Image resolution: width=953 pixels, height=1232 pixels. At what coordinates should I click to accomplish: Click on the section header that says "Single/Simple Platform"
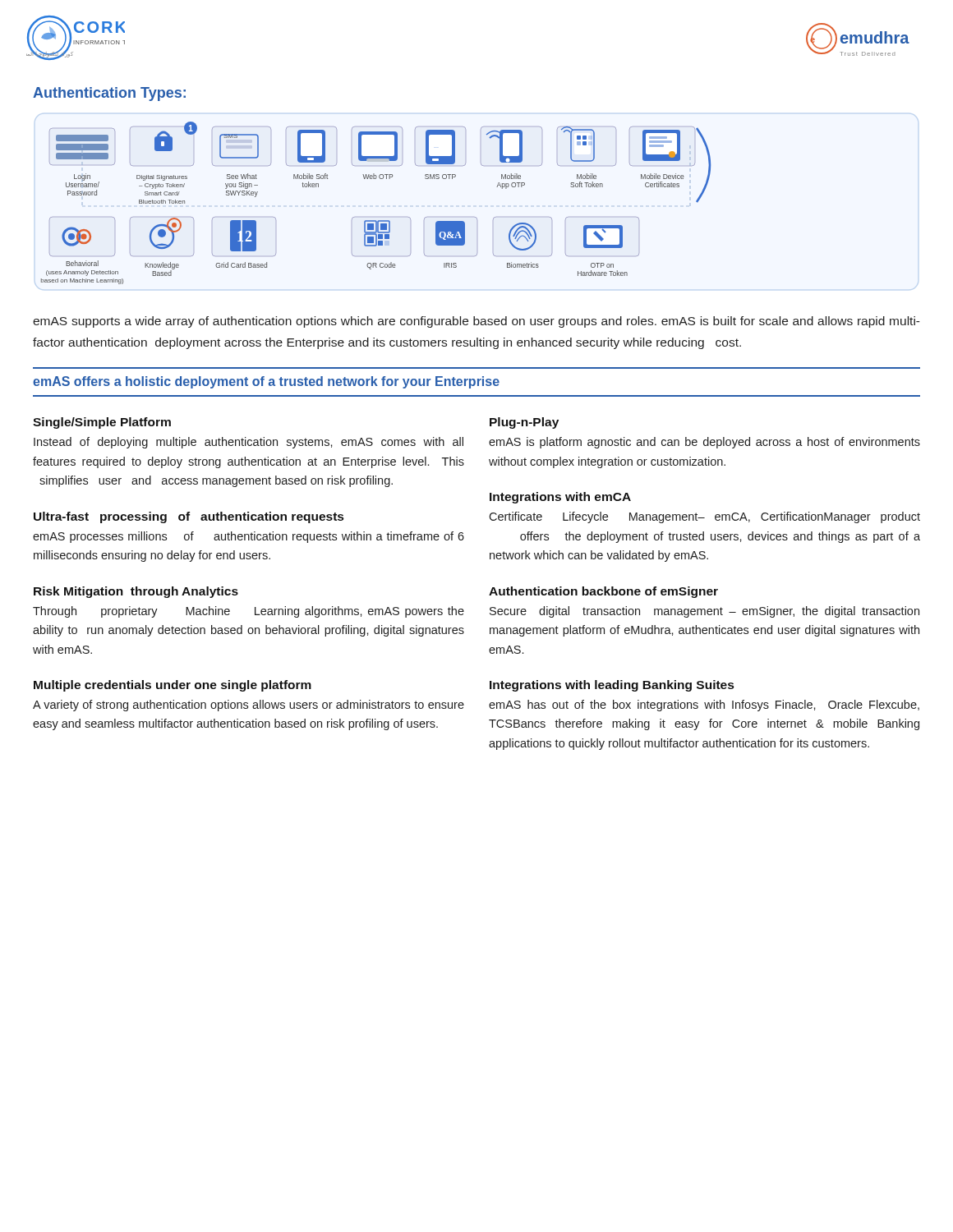(102, 423)
